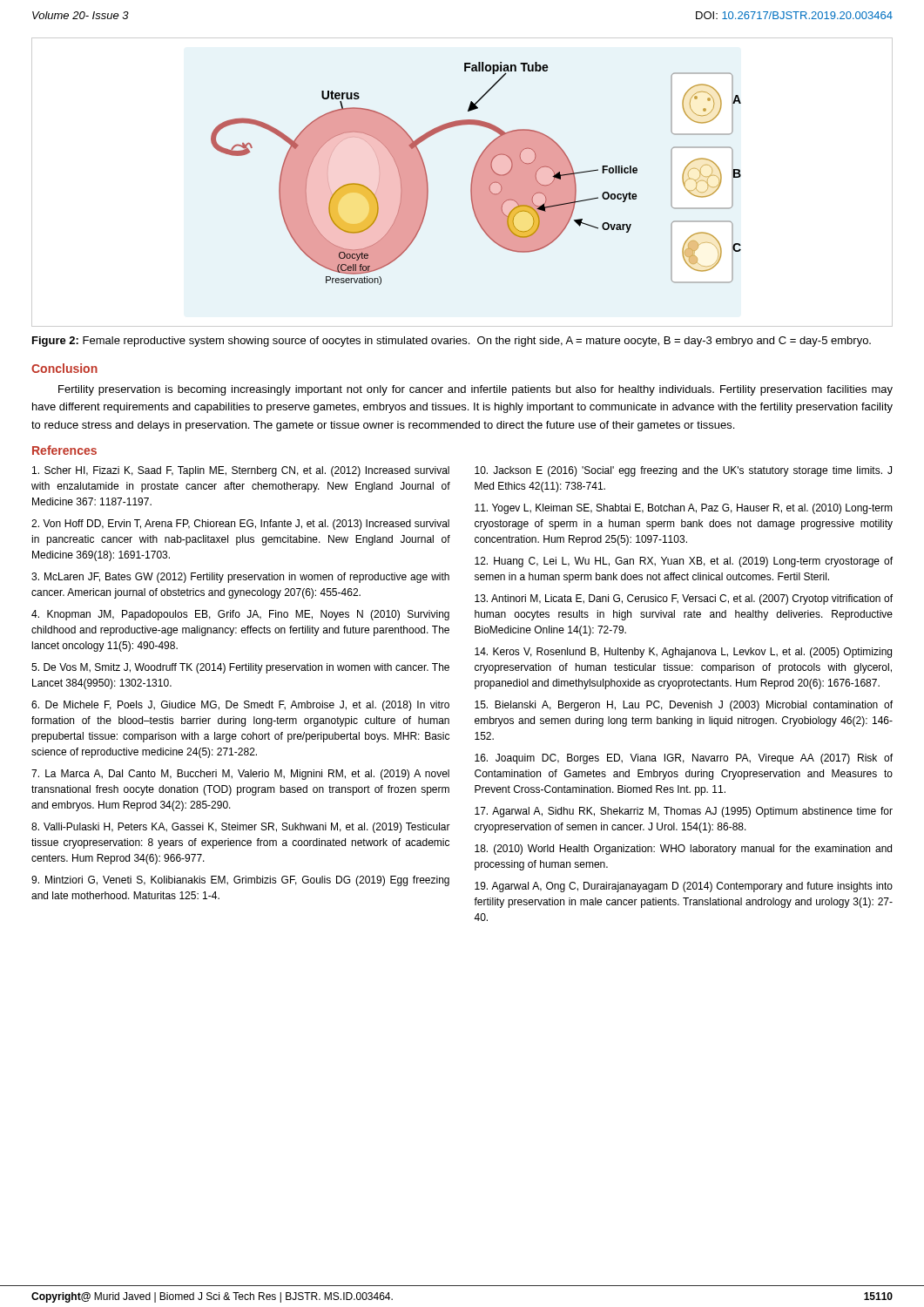Find the region starting "13. Antinori M, Licata E,"
The image size is (924, 1307).
coord(683,614)
